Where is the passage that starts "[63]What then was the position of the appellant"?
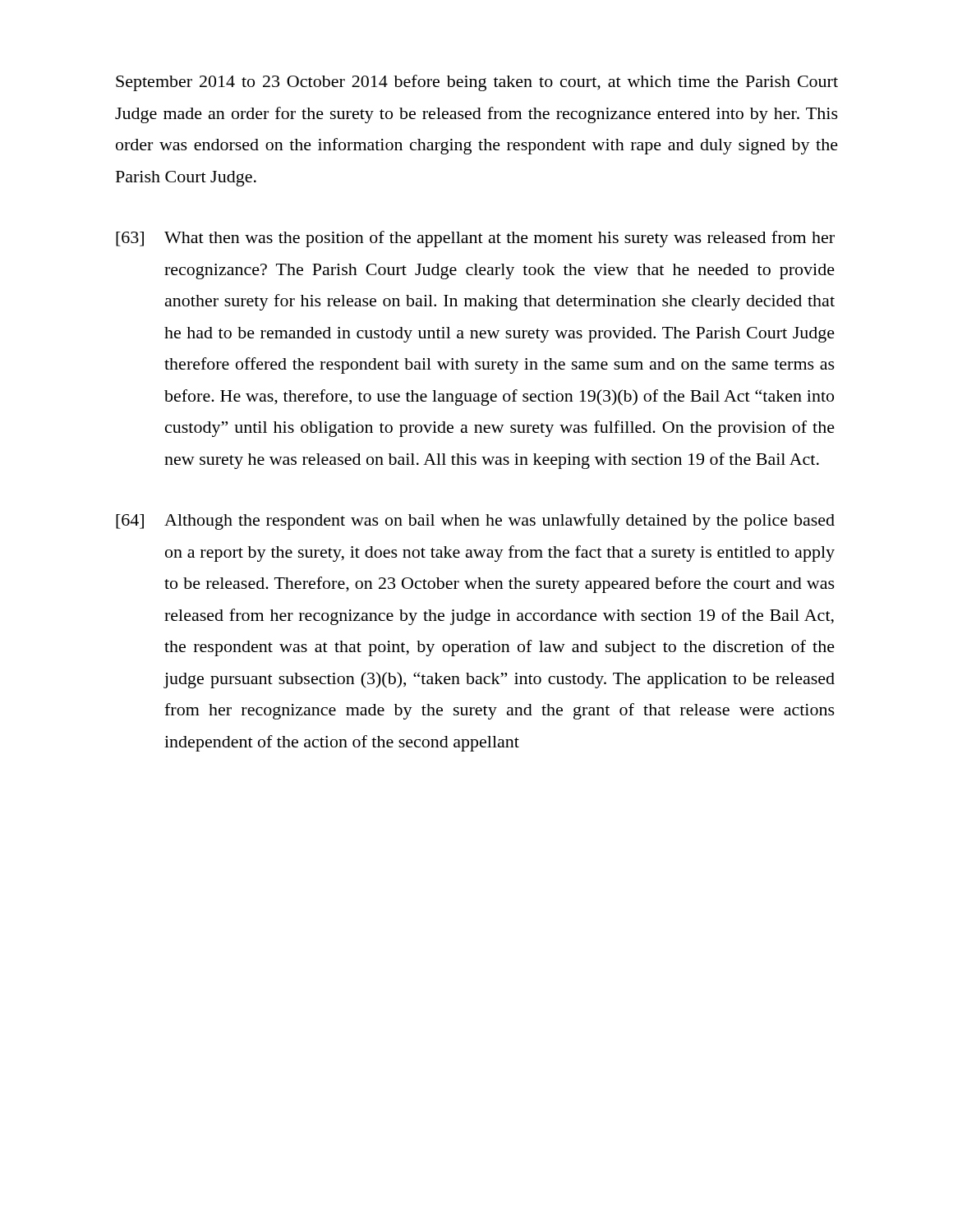Screen dimensions: 1232x953 (475, 348)
